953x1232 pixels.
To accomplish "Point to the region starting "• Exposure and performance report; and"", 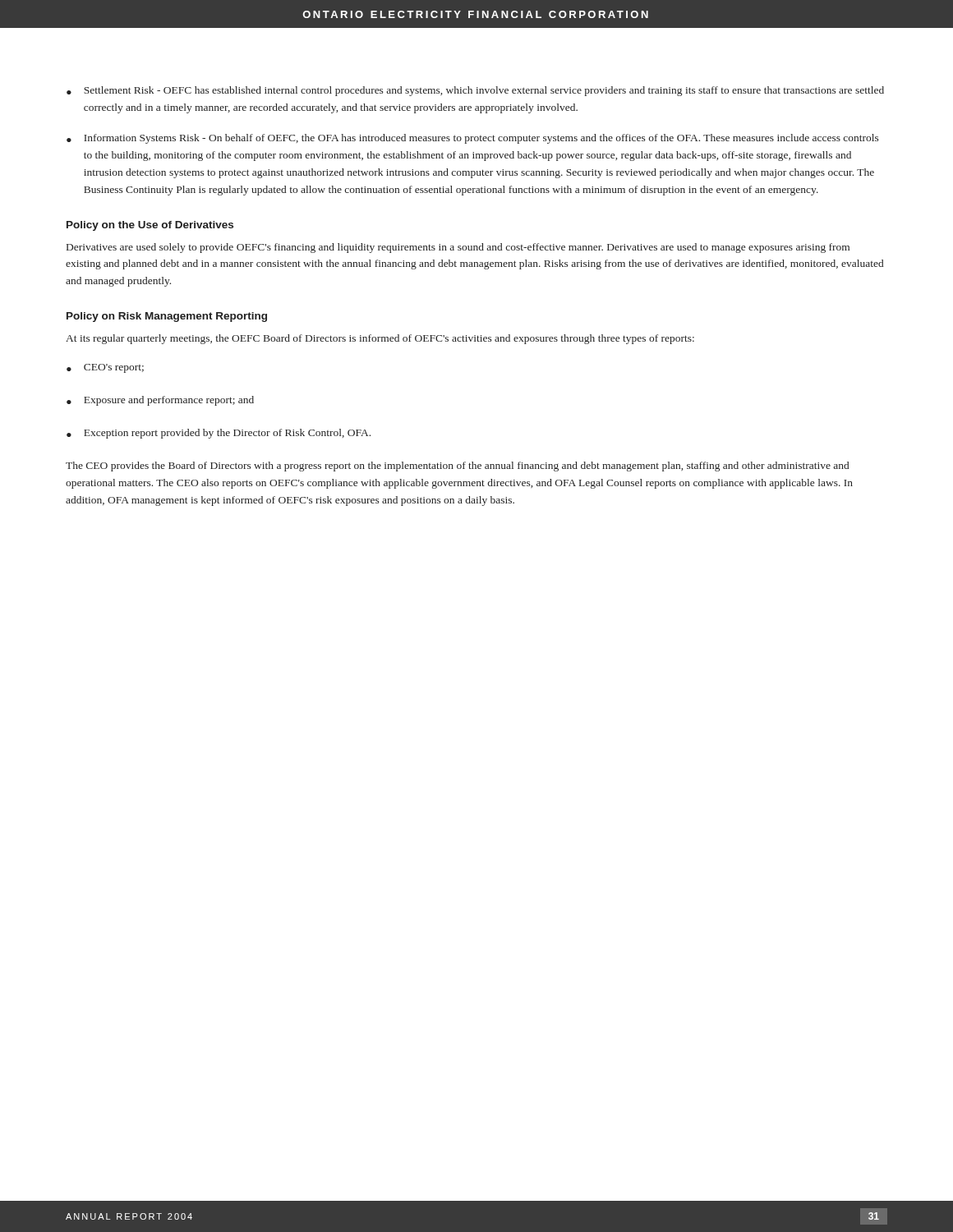I will point(160,402).
